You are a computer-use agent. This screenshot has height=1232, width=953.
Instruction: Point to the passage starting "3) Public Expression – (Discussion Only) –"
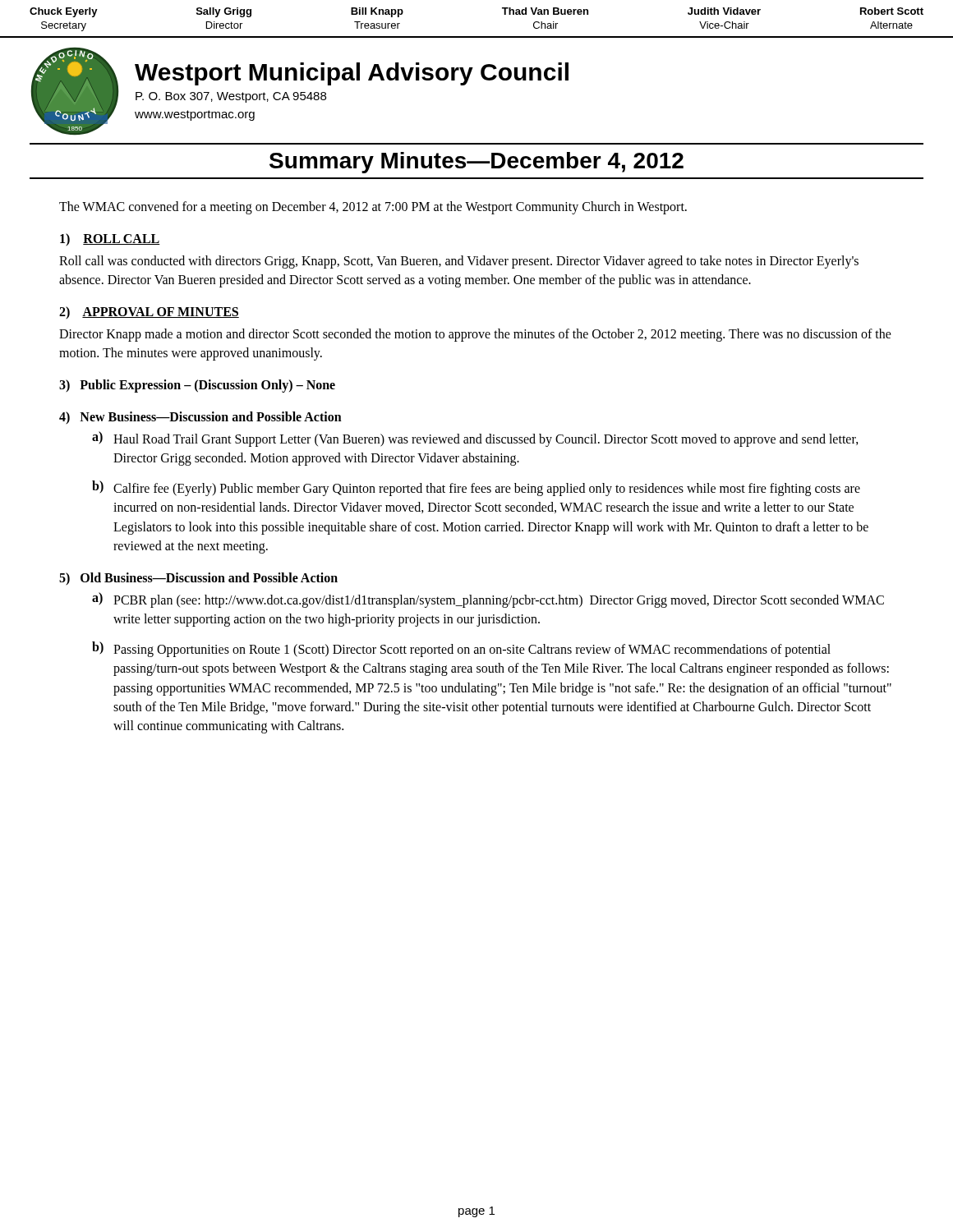click(197, 385)
